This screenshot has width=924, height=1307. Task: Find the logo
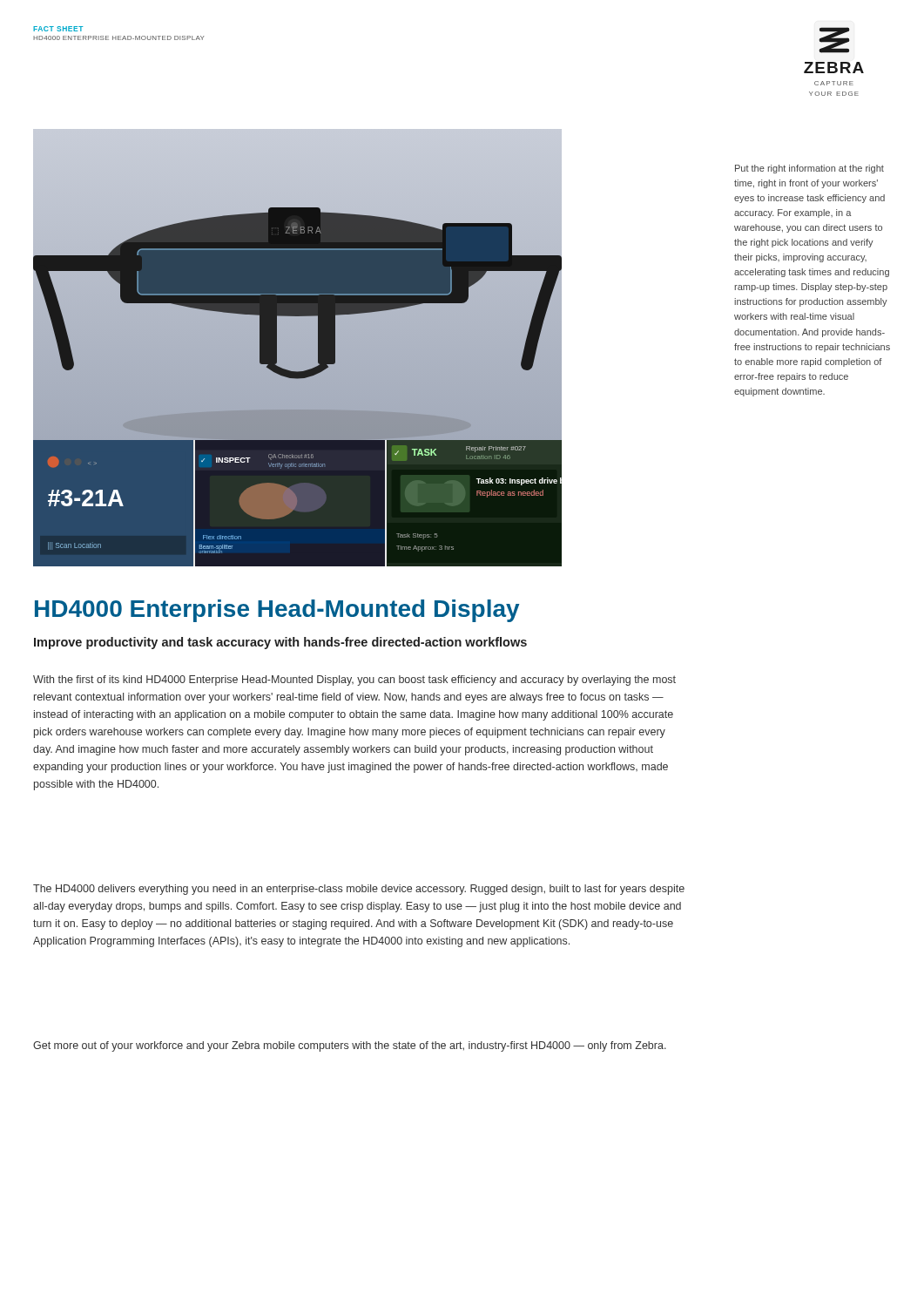834,67
